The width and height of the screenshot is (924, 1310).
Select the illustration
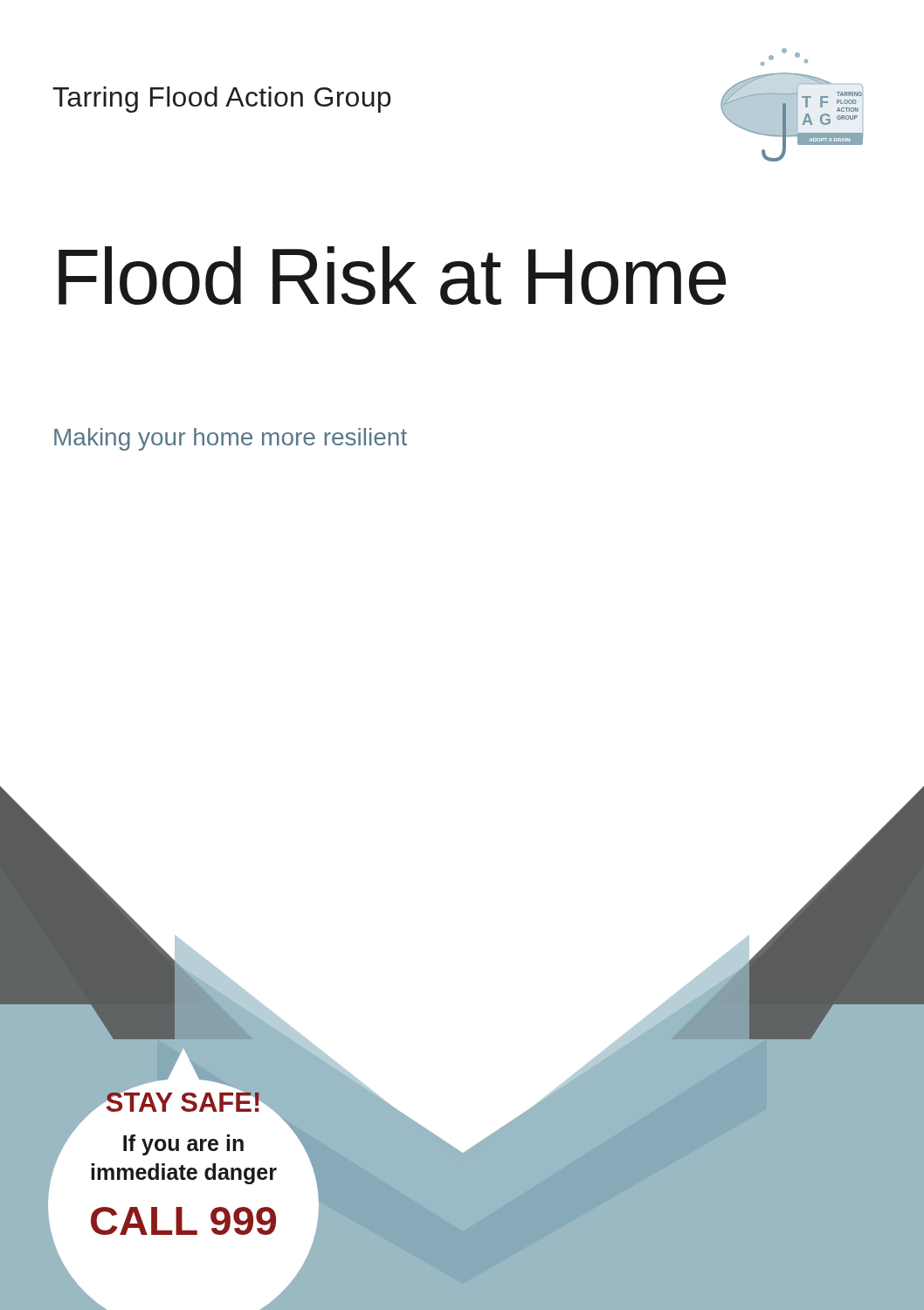point(462,991)
